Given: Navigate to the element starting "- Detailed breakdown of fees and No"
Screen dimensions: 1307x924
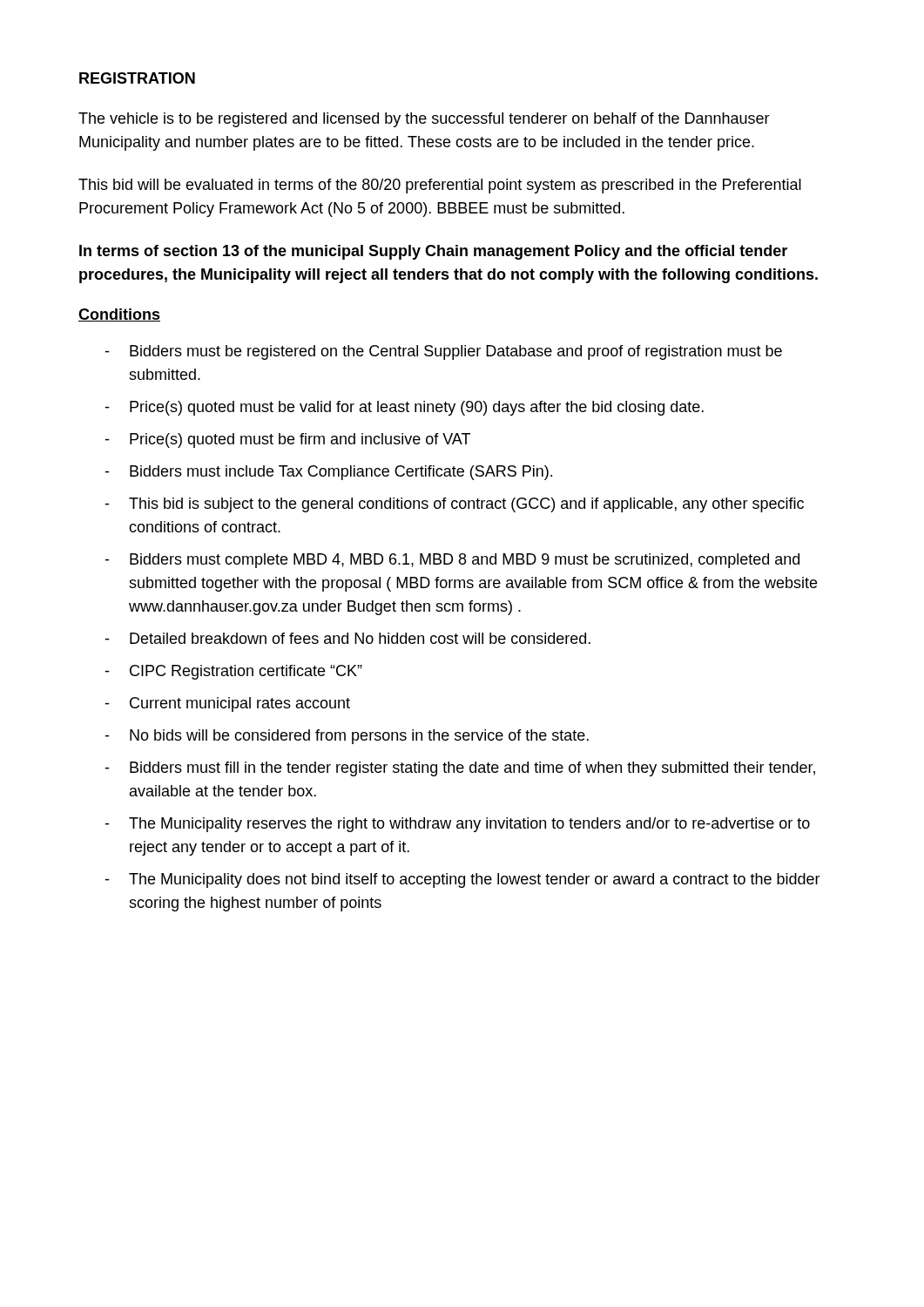Looking at the screenshot, I should point(475,639).
